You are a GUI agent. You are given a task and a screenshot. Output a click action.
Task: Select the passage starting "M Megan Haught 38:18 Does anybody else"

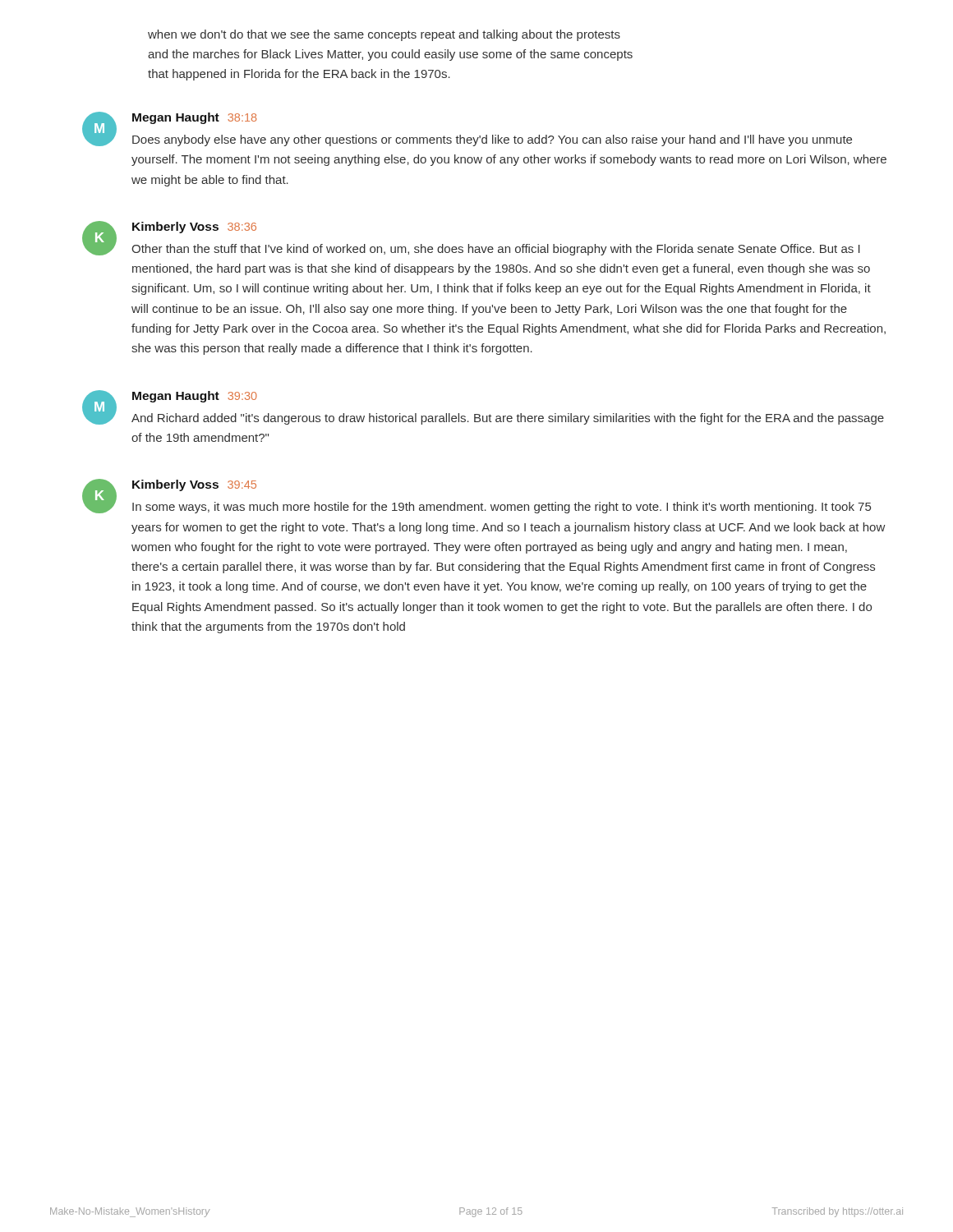pyautogui.click(x=485, y=150)
